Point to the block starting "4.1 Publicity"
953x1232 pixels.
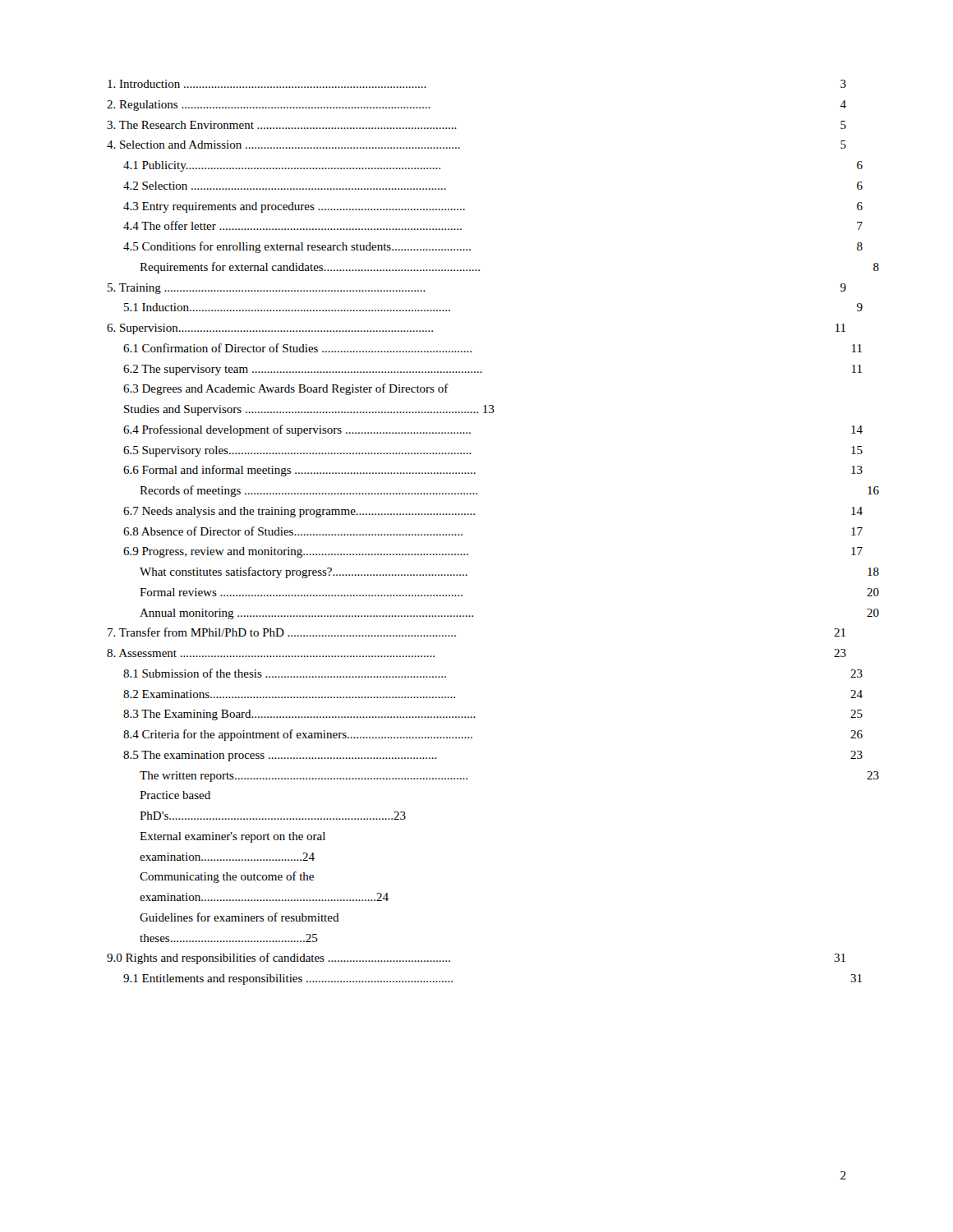tap(166, 166)
